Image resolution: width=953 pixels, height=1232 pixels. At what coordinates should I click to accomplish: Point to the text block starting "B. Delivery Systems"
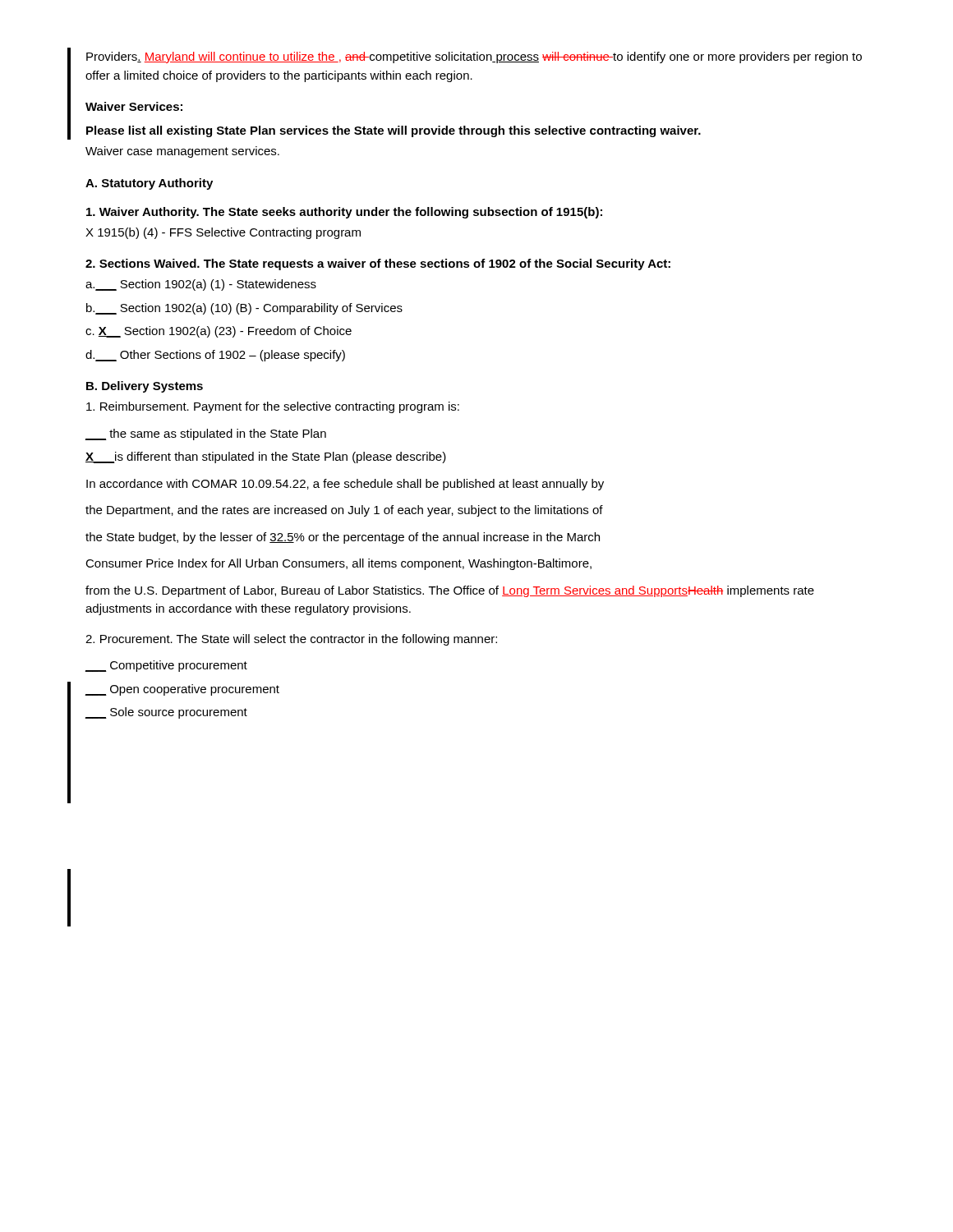[144, 386]
